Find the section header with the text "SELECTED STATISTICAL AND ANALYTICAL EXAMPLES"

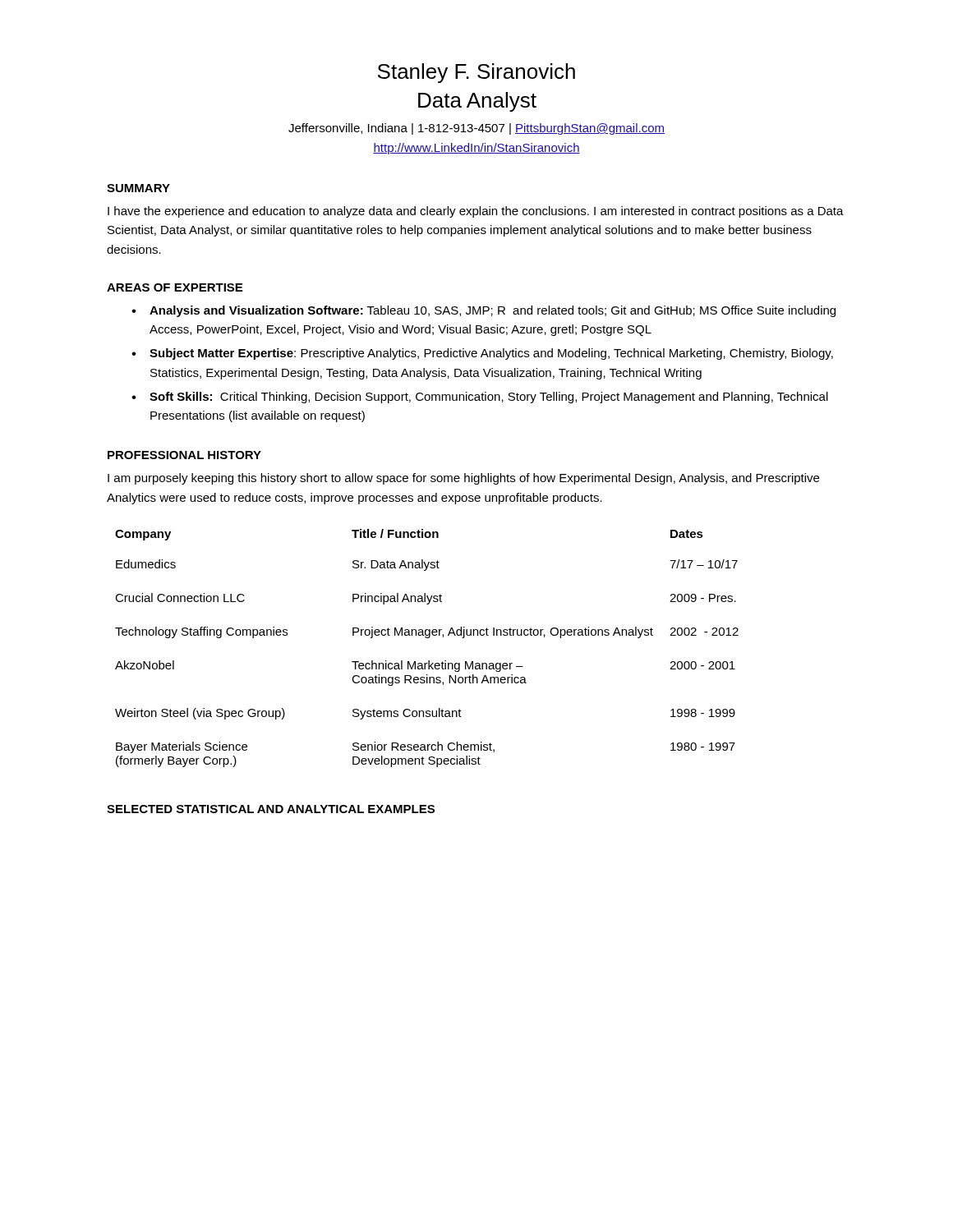click(271, 809)
